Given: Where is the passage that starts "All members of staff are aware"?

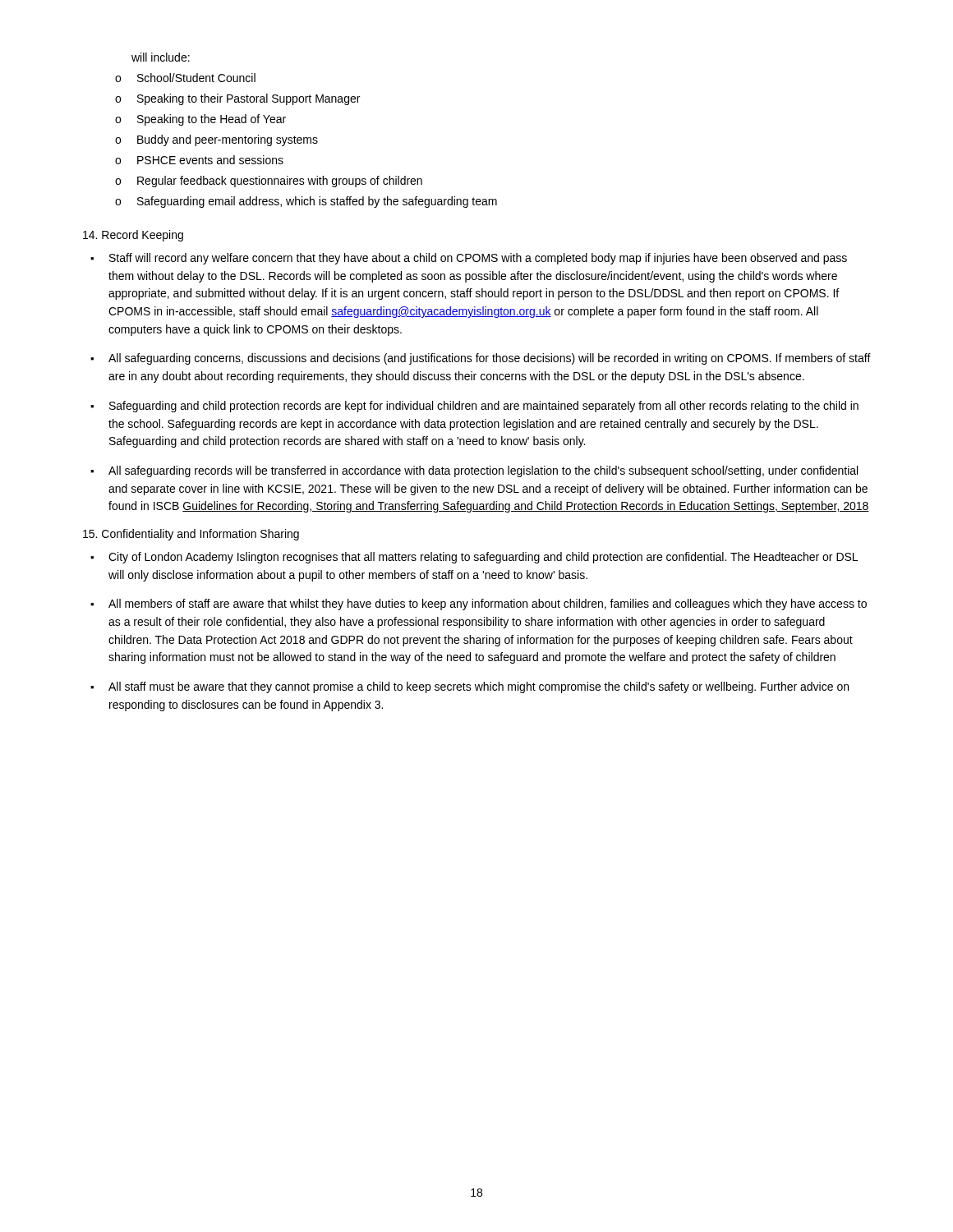Looking at the screenshot, I should click(x=488, y=631).
